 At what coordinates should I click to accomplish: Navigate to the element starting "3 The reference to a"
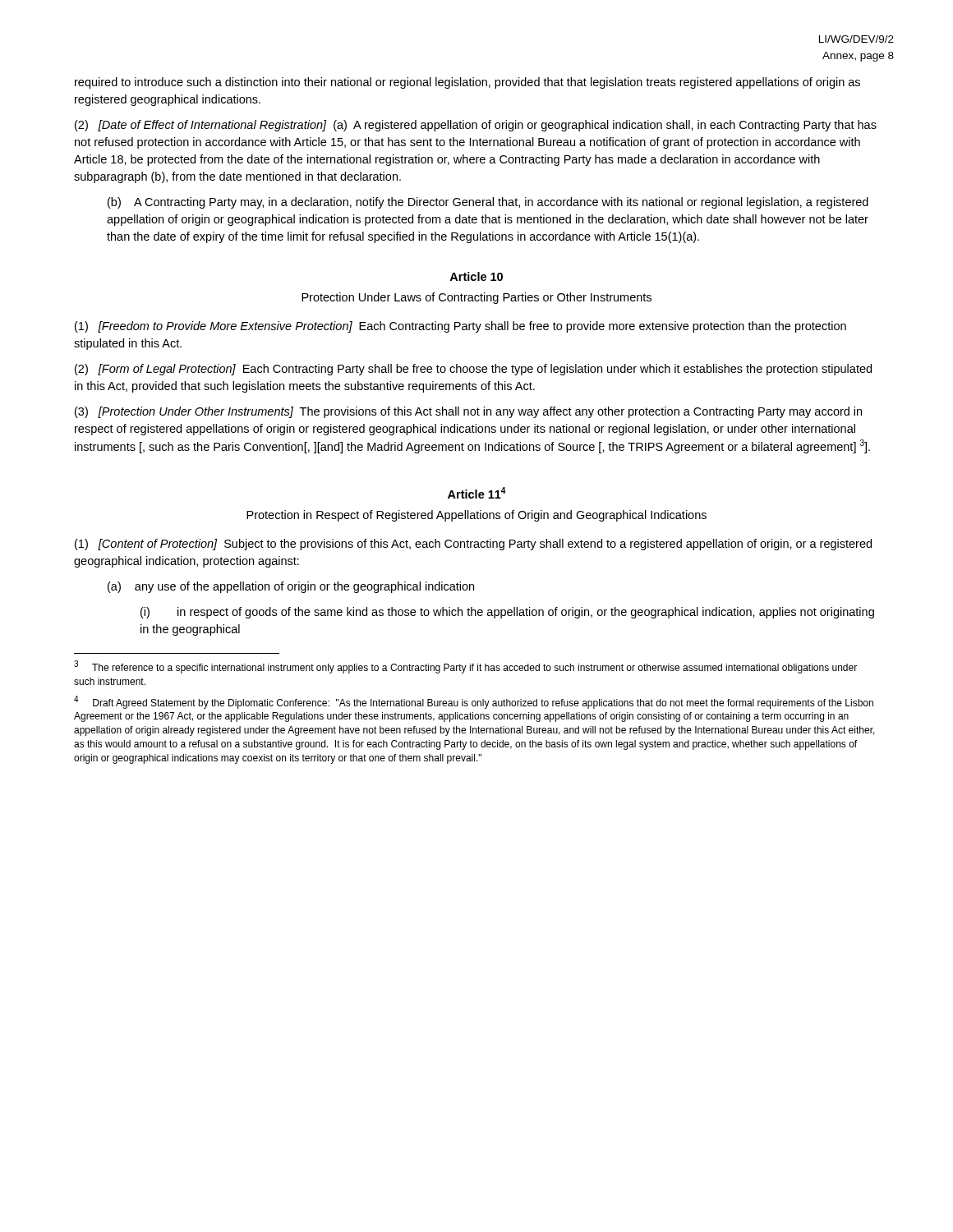[465, 673]
